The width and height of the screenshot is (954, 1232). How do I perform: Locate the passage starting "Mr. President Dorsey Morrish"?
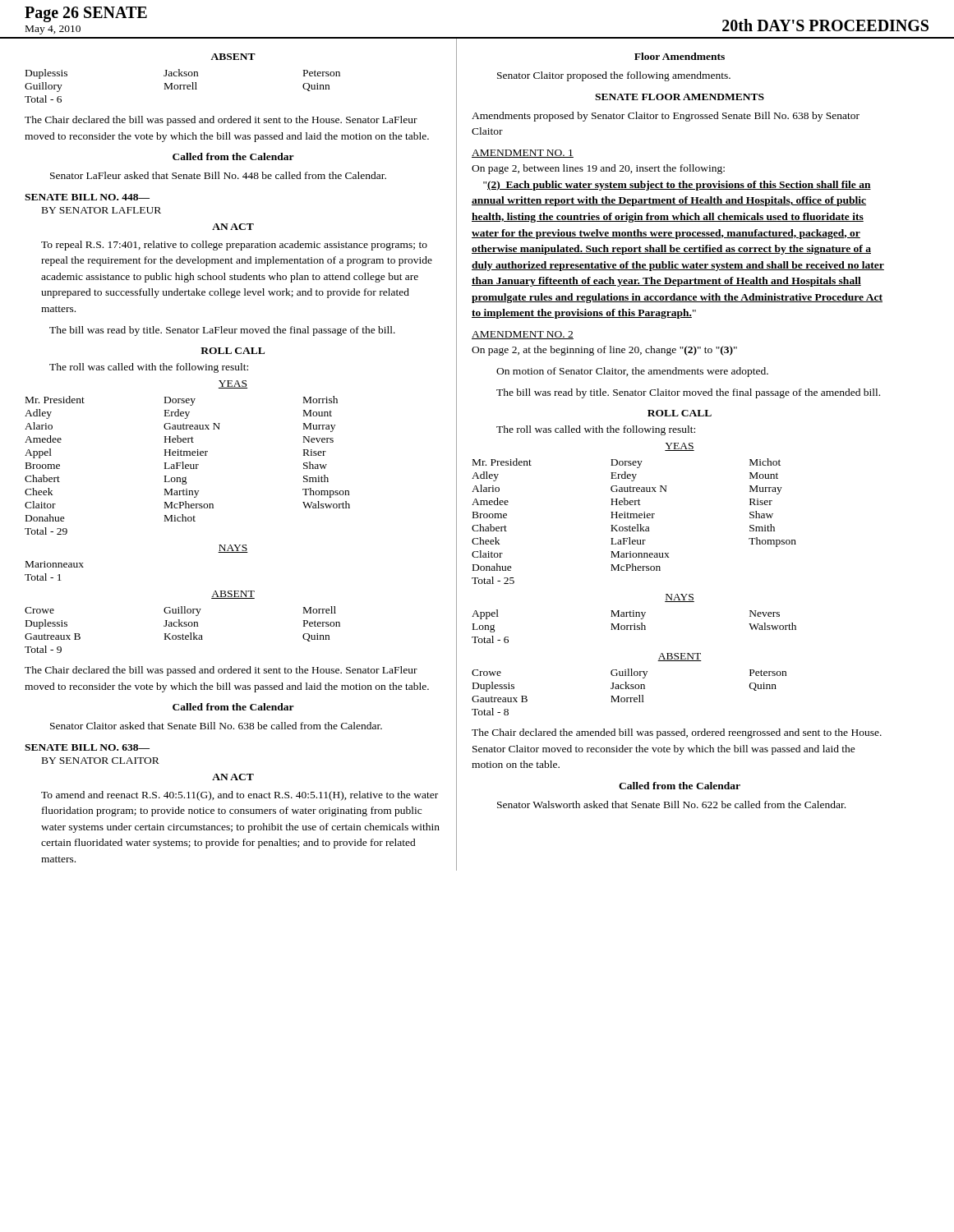coord(182,401)
